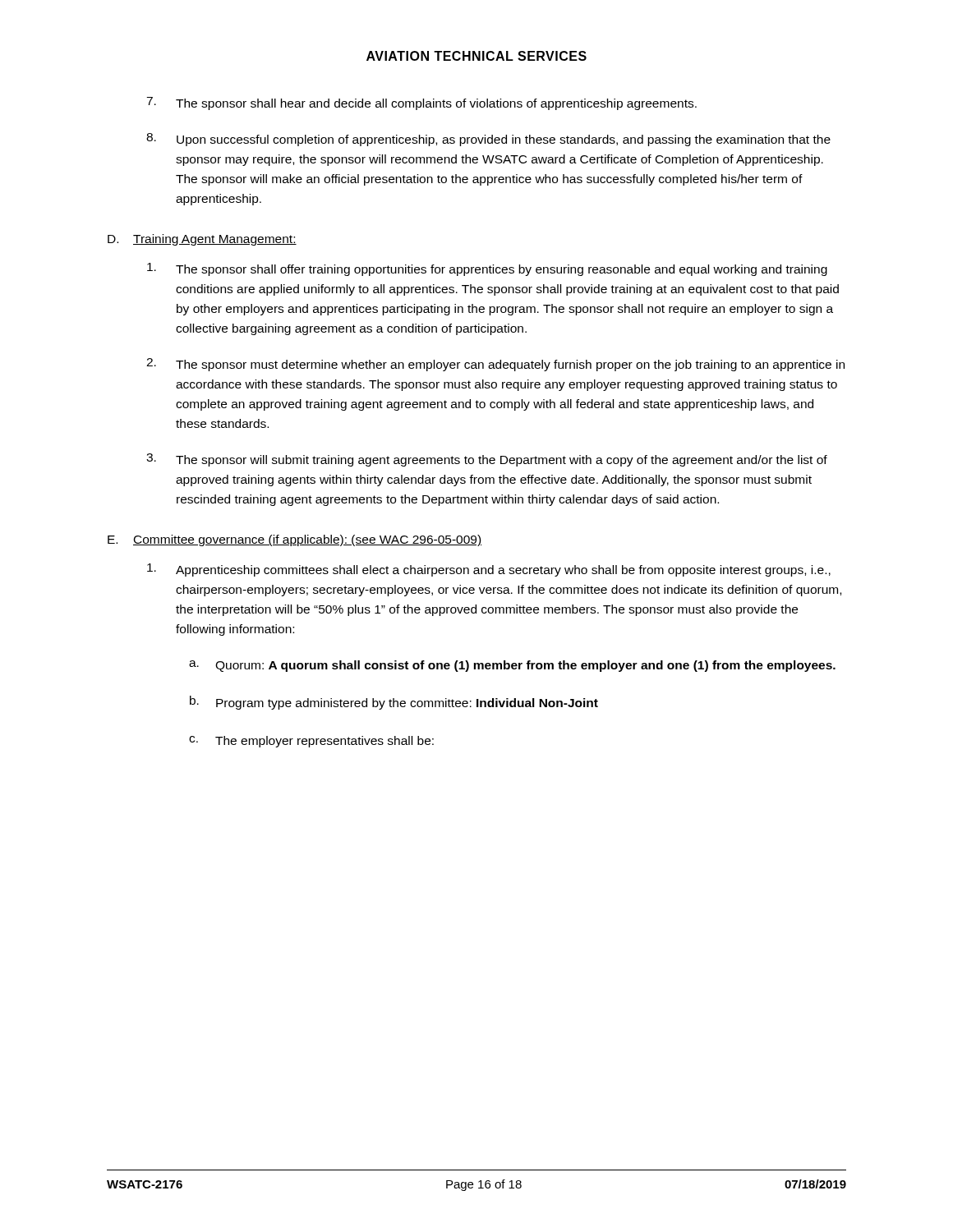The image size is (953, 1232).
Task: Where is the passage that starts "The sponsor shall offer training opportunities for"?
Action: pyautogui.click(x=496, y=299)
